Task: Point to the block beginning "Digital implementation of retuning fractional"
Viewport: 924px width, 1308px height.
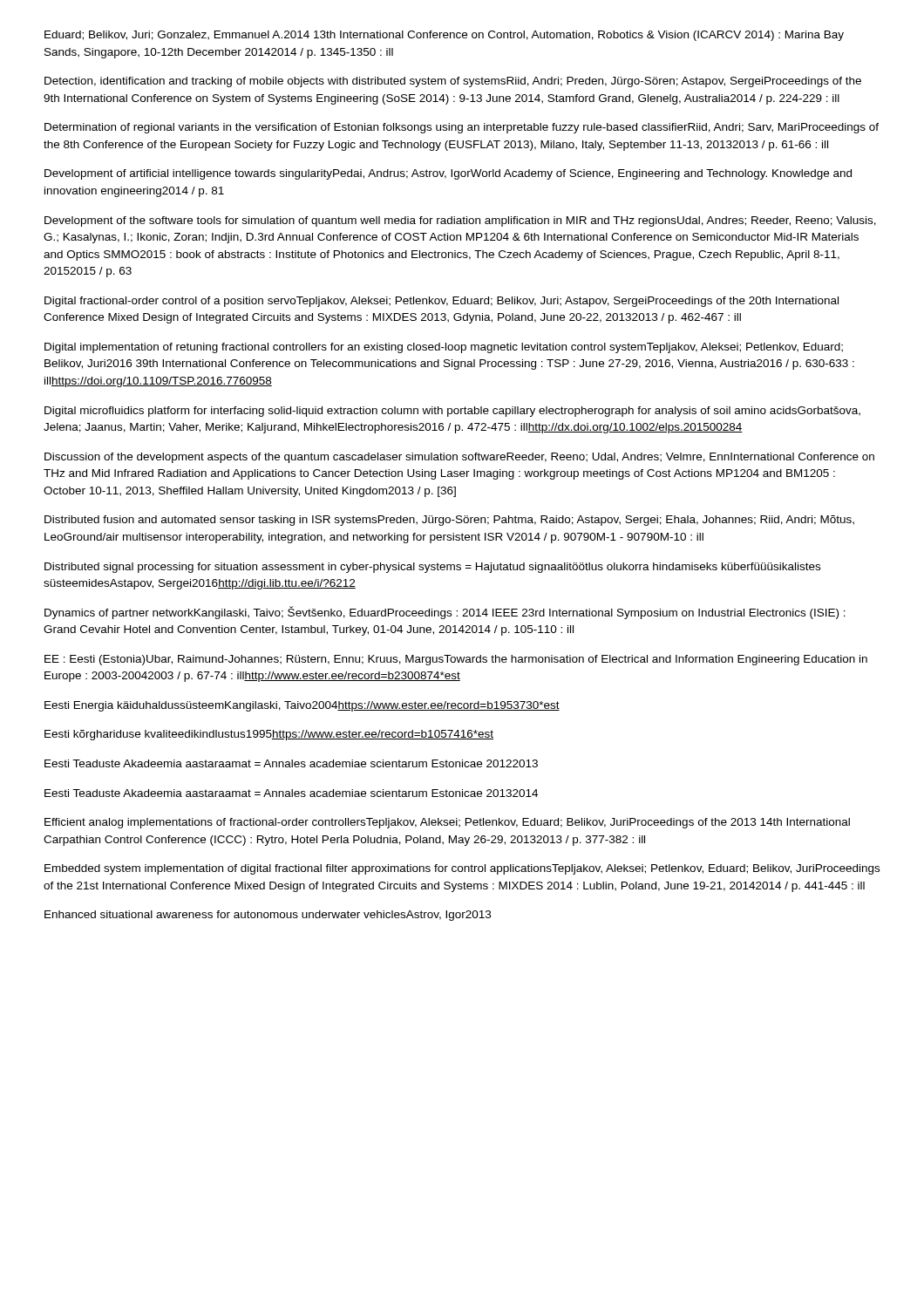Action: point(449,364)
